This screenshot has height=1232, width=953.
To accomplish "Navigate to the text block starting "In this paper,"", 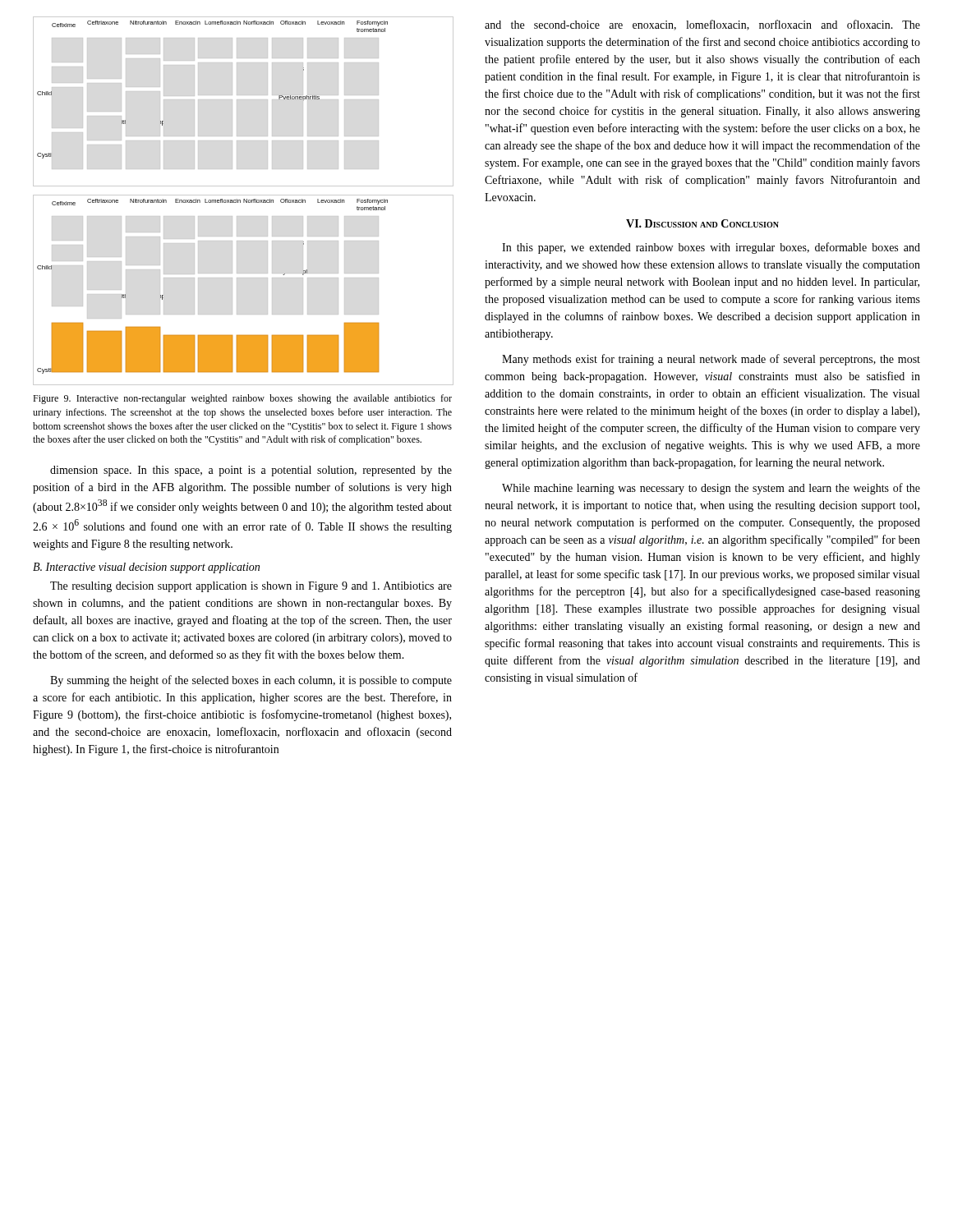I will click(x=702, y=463).
